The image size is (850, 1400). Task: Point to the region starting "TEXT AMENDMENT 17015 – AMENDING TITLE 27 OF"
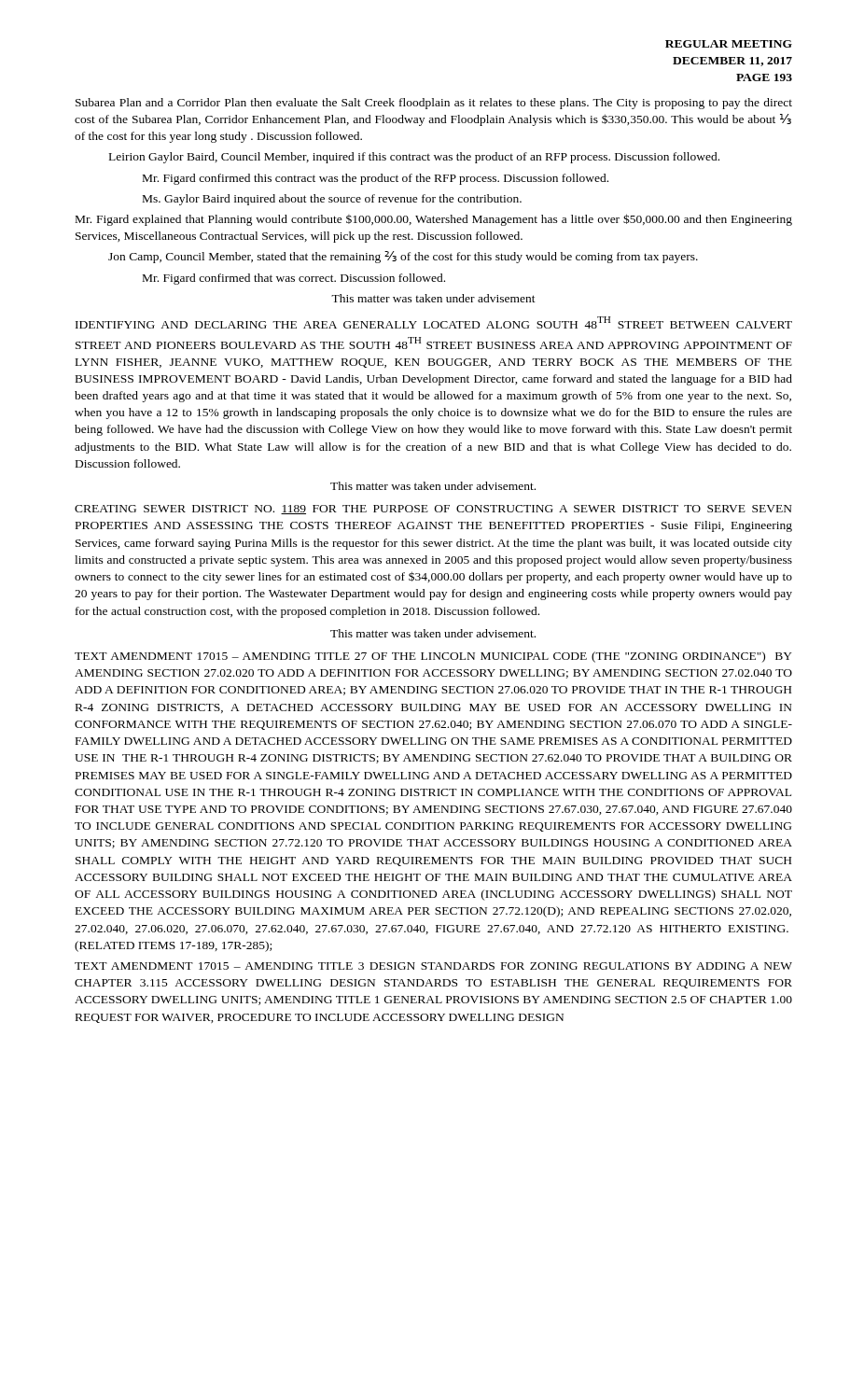coord(433,800)
